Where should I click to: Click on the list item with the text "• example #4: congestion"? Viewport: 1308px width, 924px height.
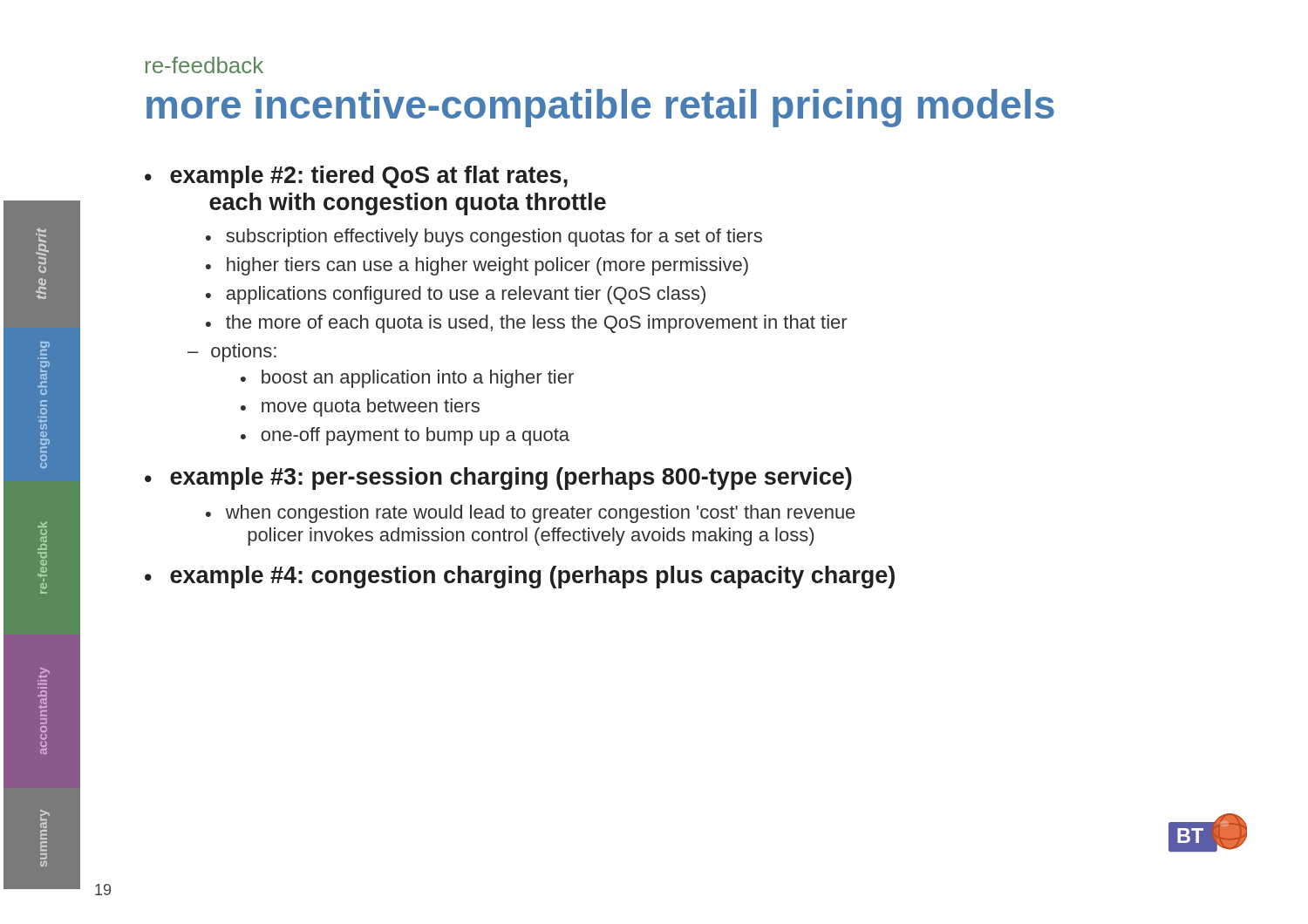click(x=520, y=577)
